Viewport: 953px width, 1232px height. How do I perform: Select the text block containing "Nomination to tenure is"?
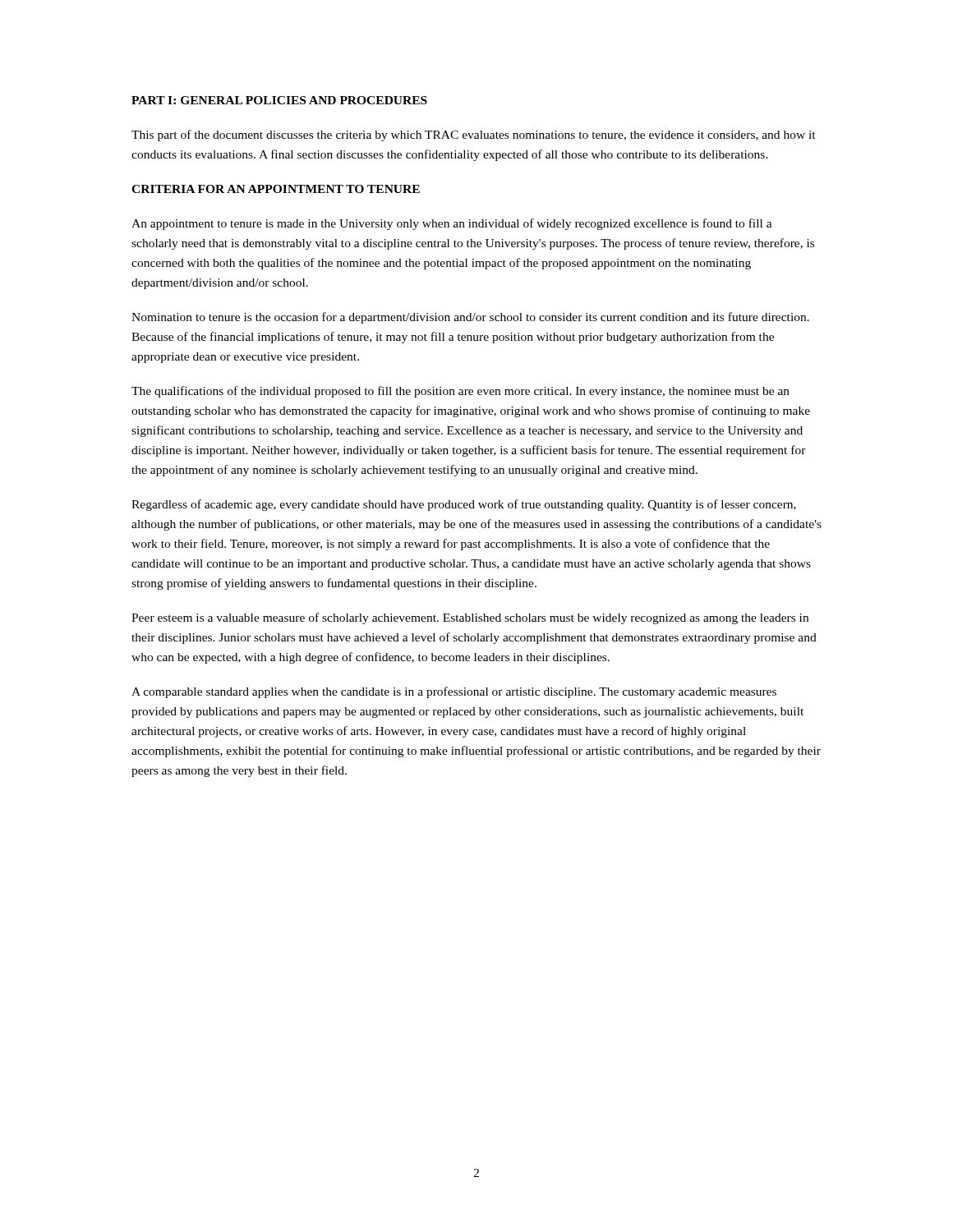coord(471,336)
